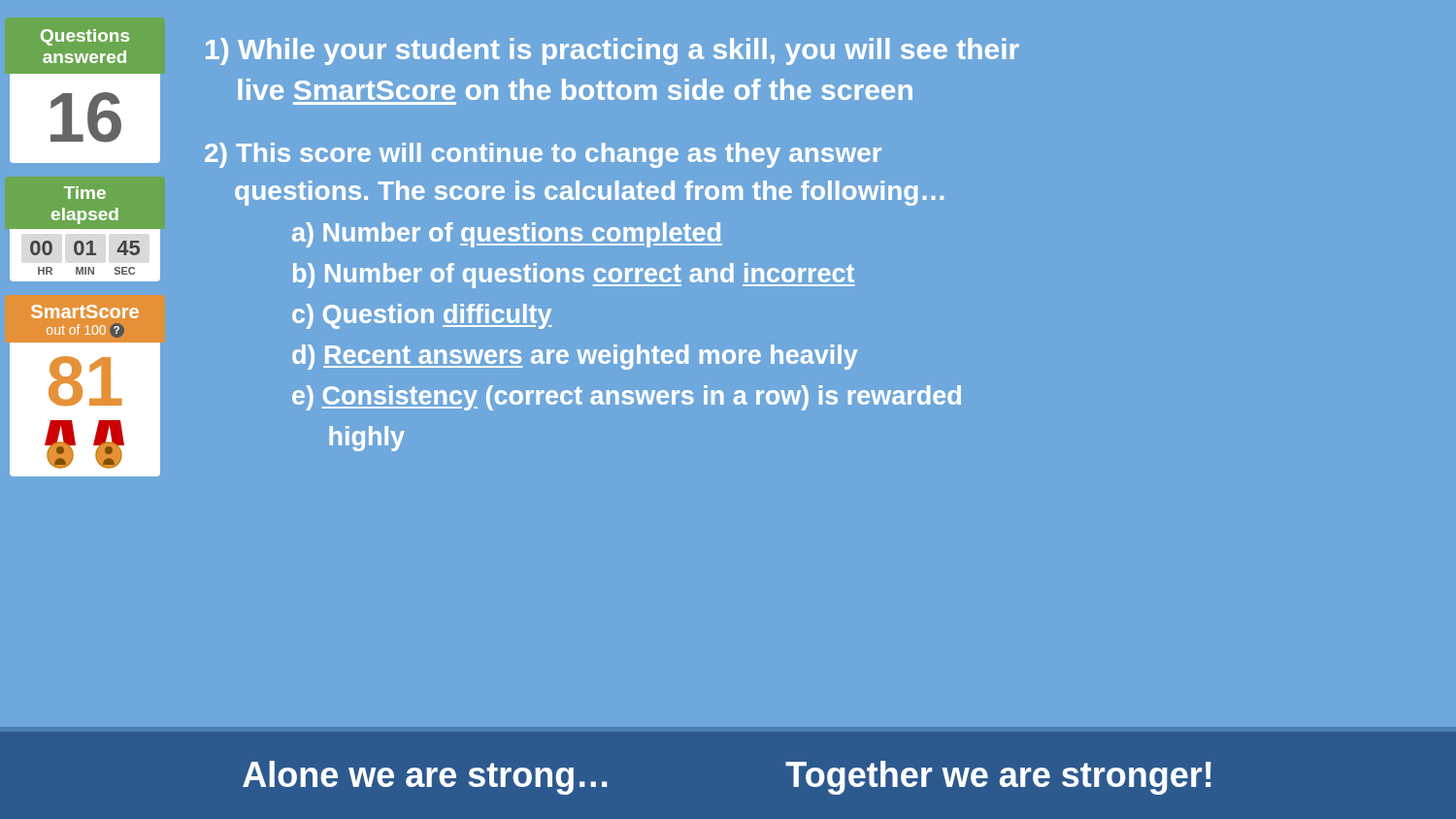Navigate to the text block starting "2) This score will"
1456x819 pixels.
tap(575, 172)
